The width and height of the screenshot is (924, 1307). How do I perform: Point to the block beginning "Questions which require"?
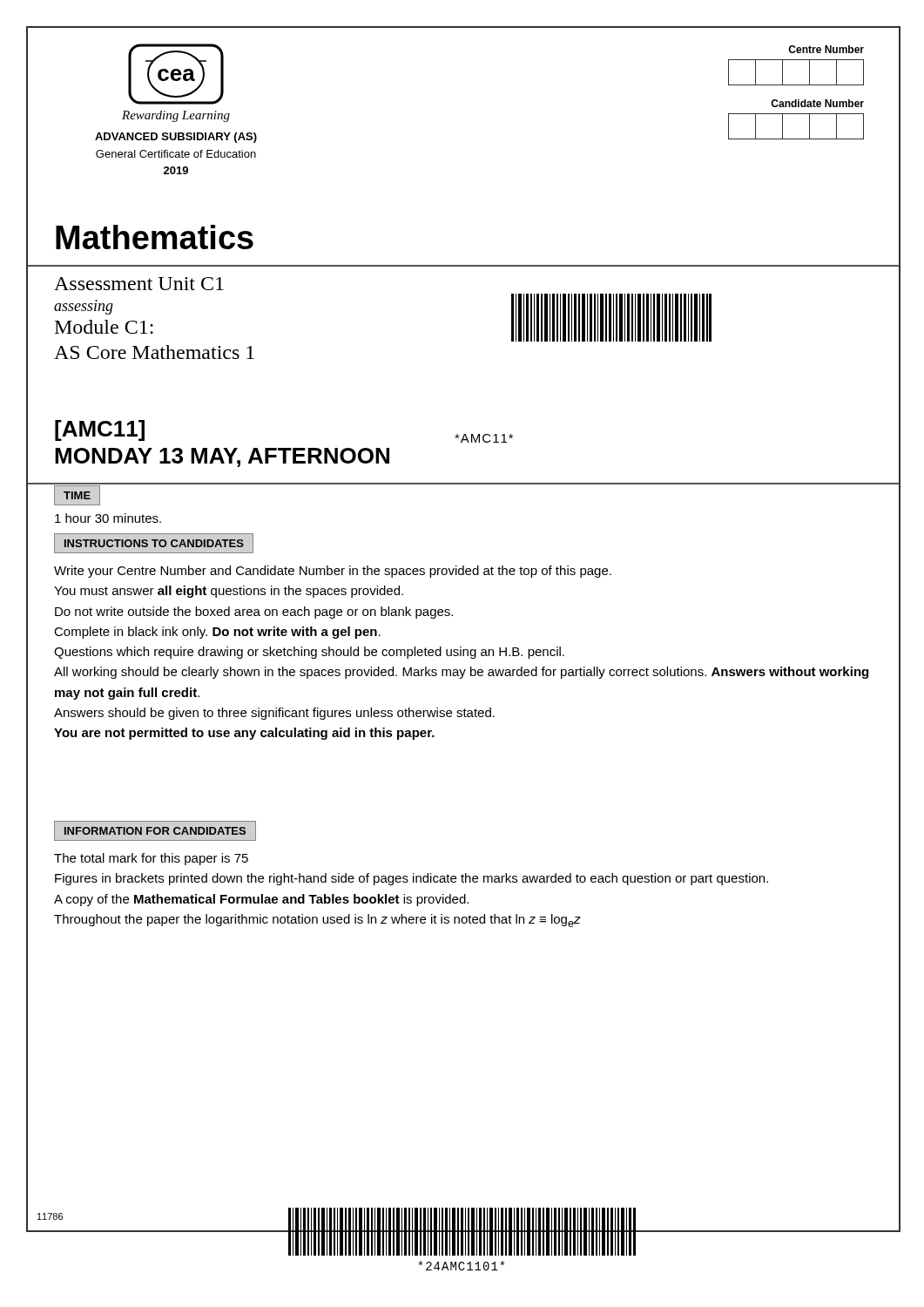point(310,651)
